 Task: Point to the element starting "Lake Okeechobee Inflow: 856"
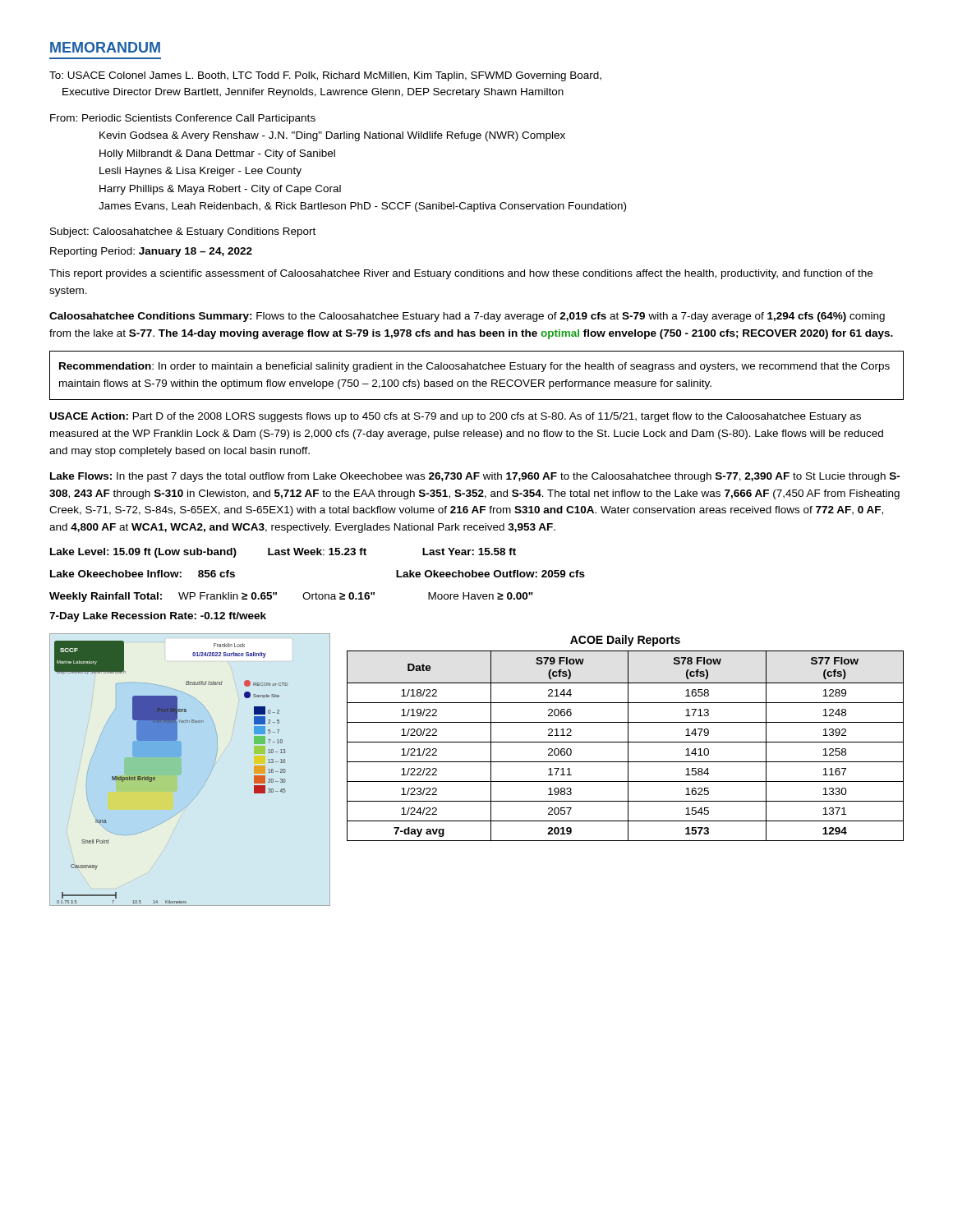point(117,574)
